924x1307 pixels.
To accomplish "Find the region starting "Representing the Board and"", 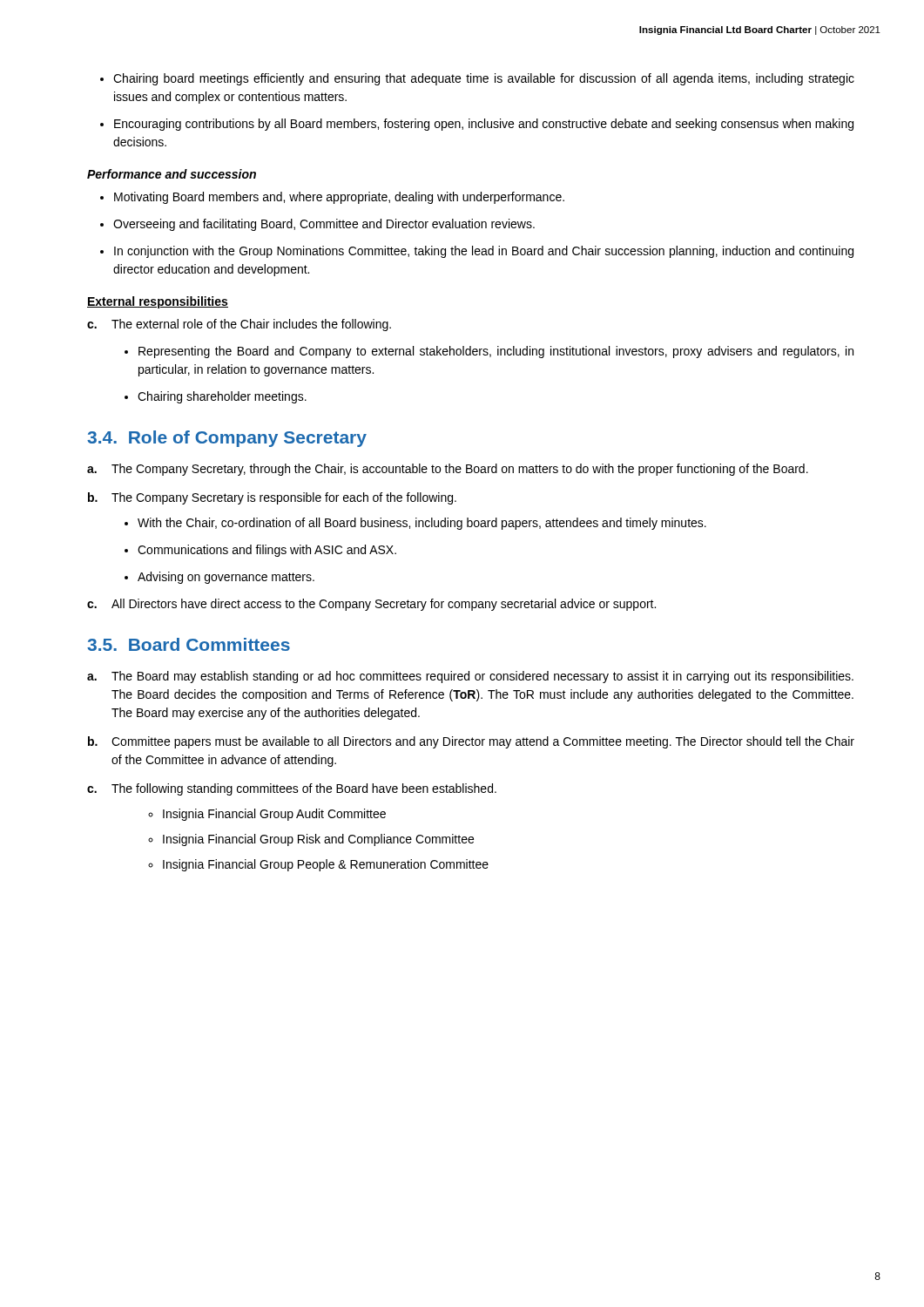I will tap(496, 360).
